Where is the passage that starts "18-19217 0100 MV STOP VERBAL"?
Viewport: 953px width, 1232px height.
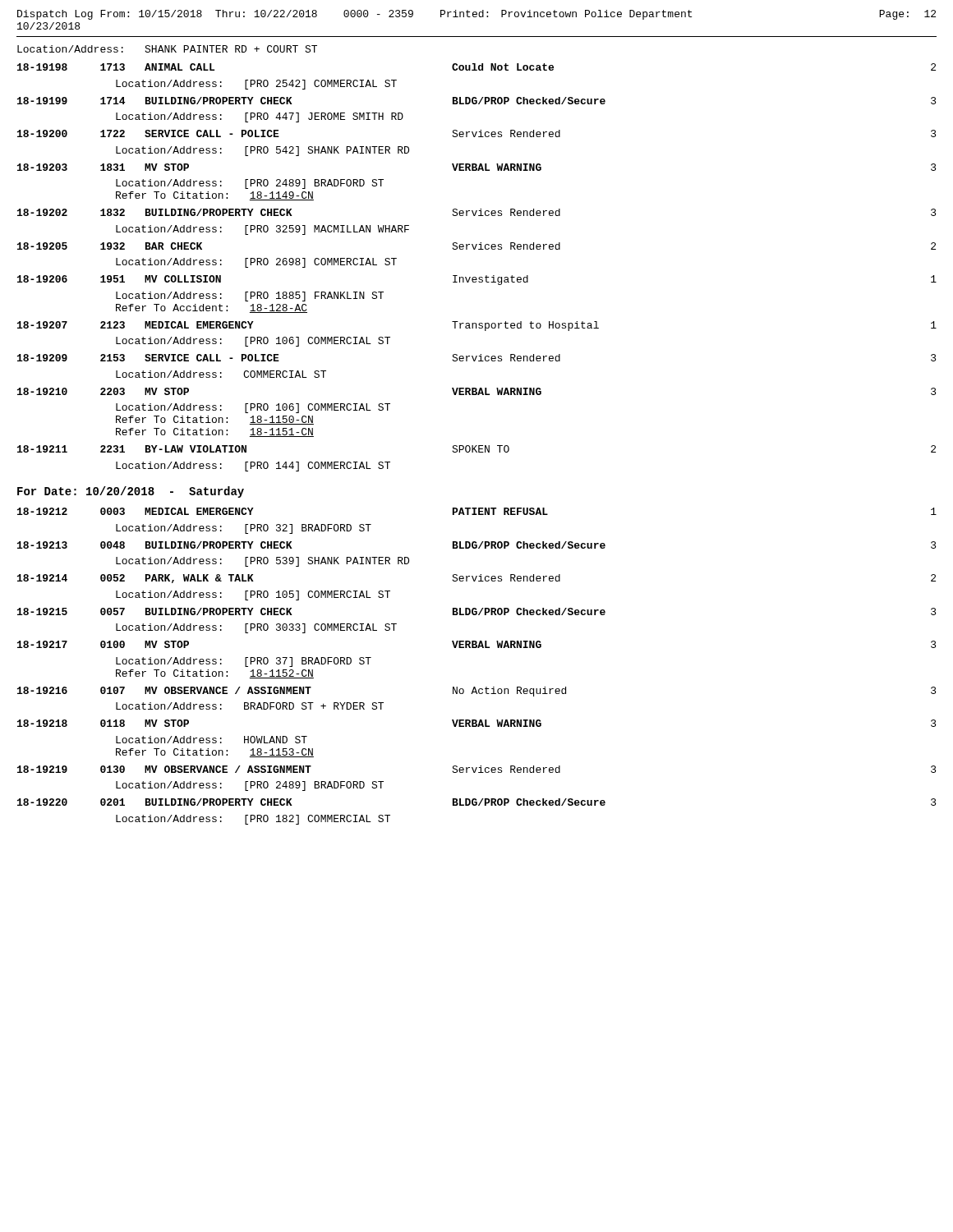click(476, 659)
